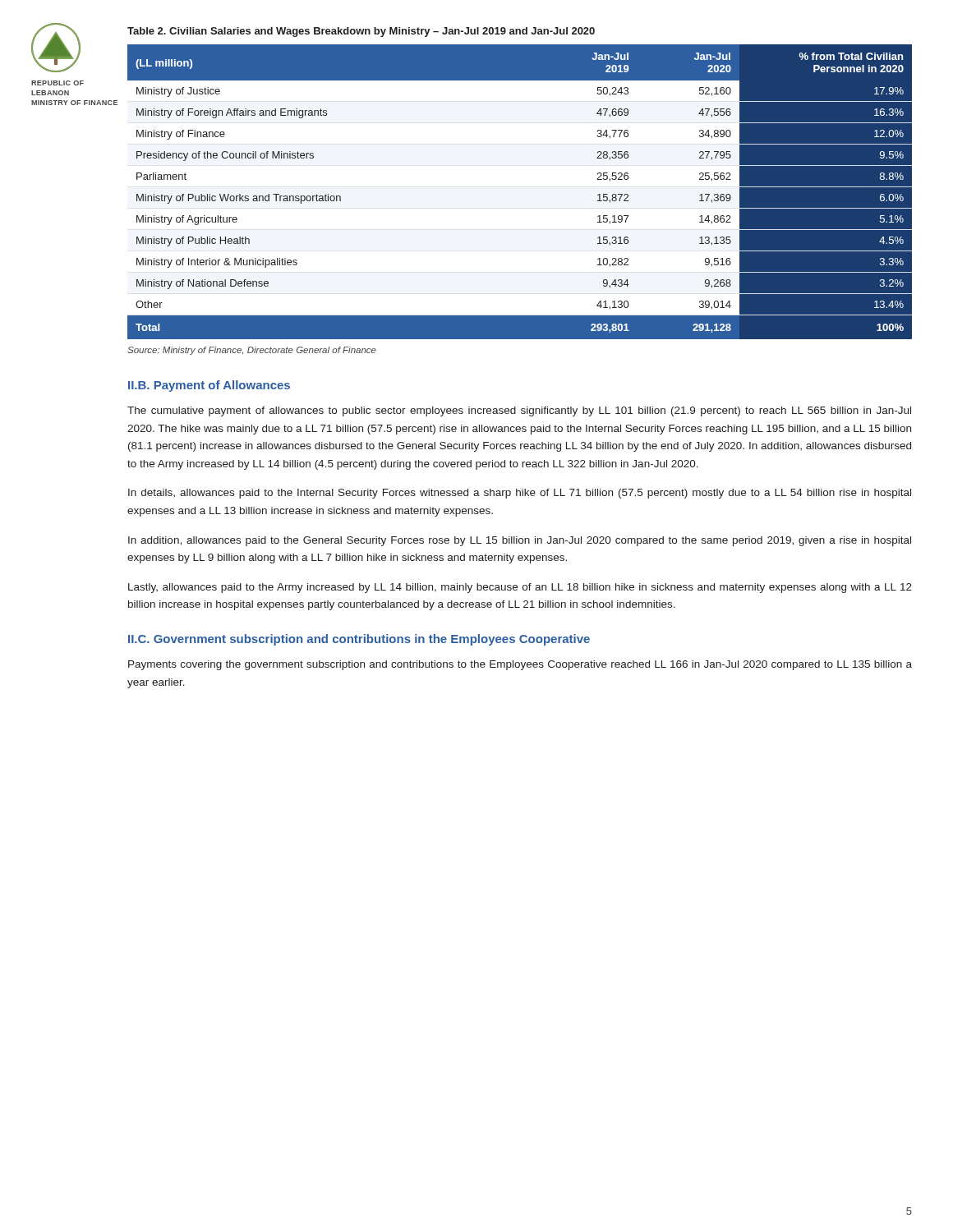Locate the block of text that opens with "Lastly, allowances paid to the Army"
The height and width of the screenshot is (1232, 953).
pos(520,596)
